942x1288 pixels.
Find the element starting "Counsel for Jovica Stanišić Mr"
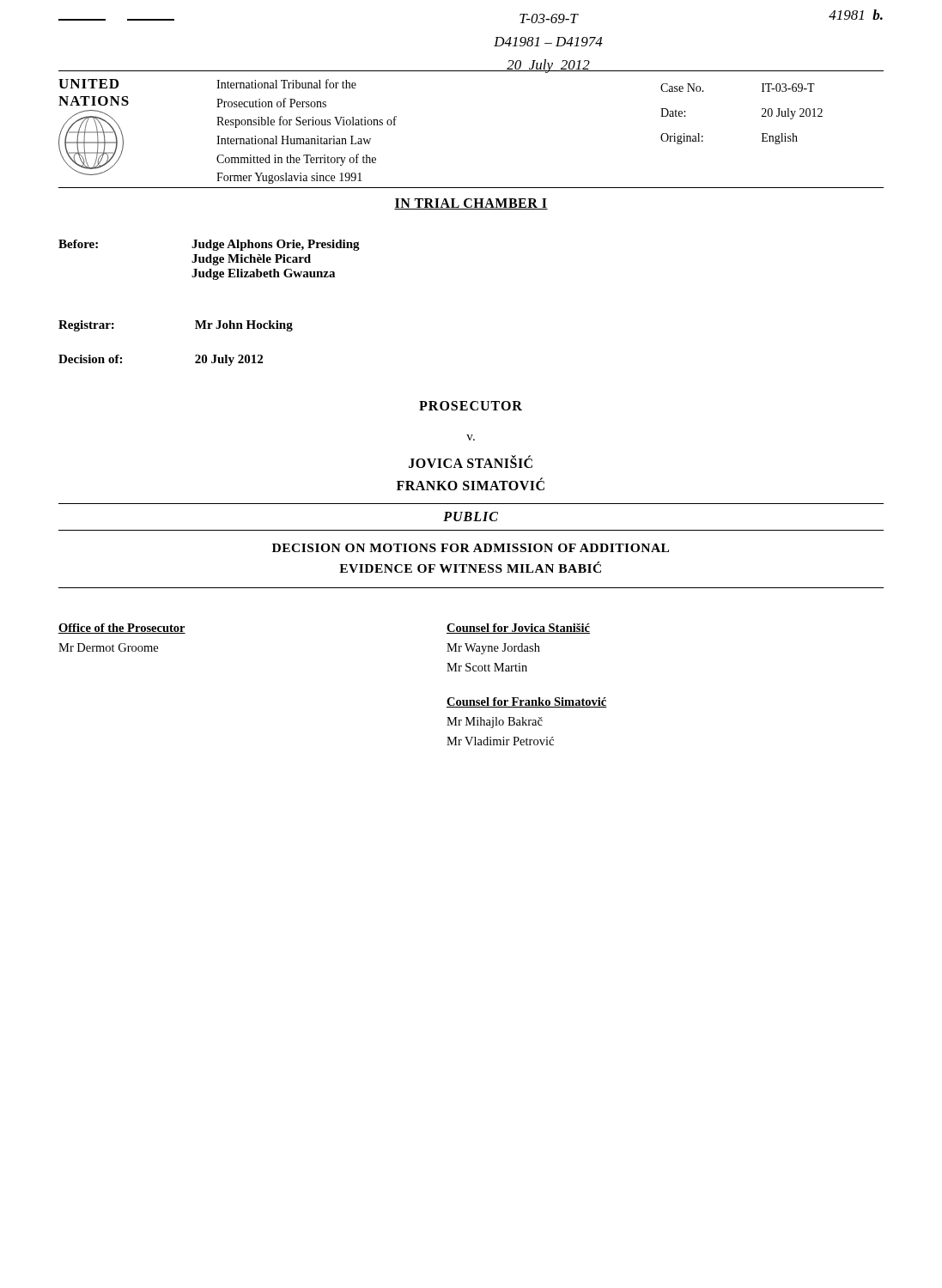(518, 648)
